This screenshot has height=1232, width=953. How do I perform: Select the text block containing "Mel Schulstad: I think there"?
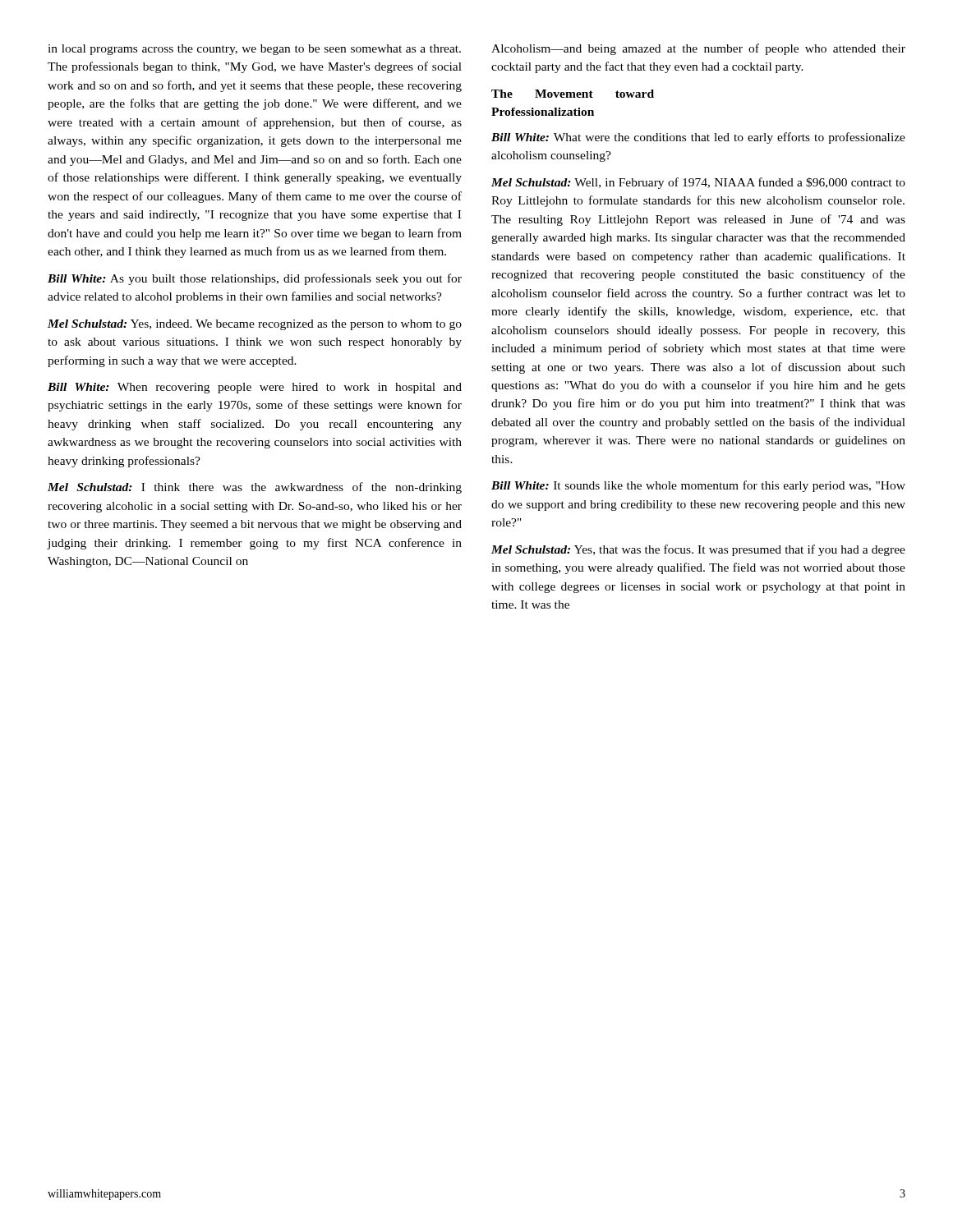255,524
